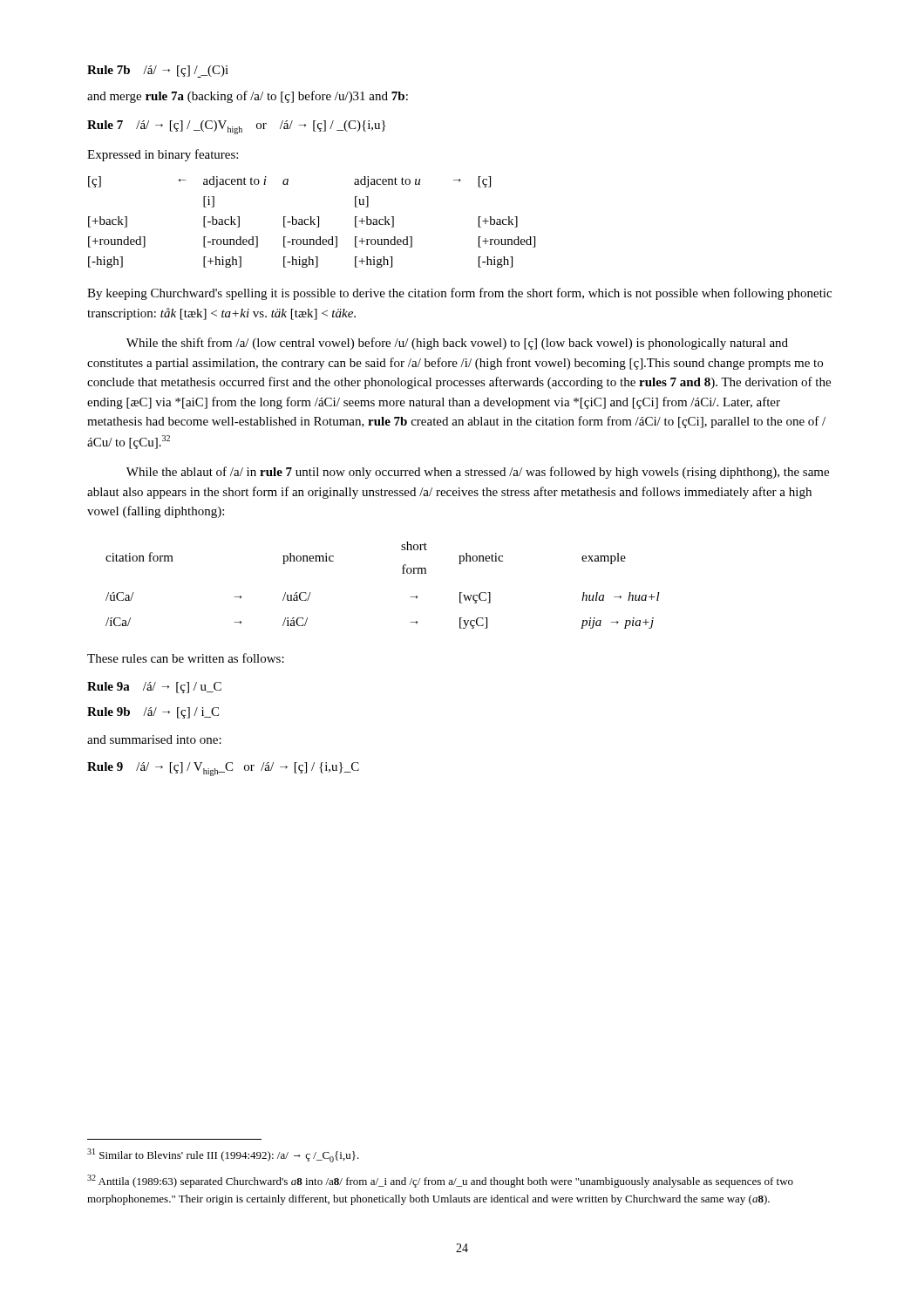Screen dimensions: 1308x924
Task: Locate the element starting "Rule 9b /á/ → [ç] /"
Action: (153, 711)
